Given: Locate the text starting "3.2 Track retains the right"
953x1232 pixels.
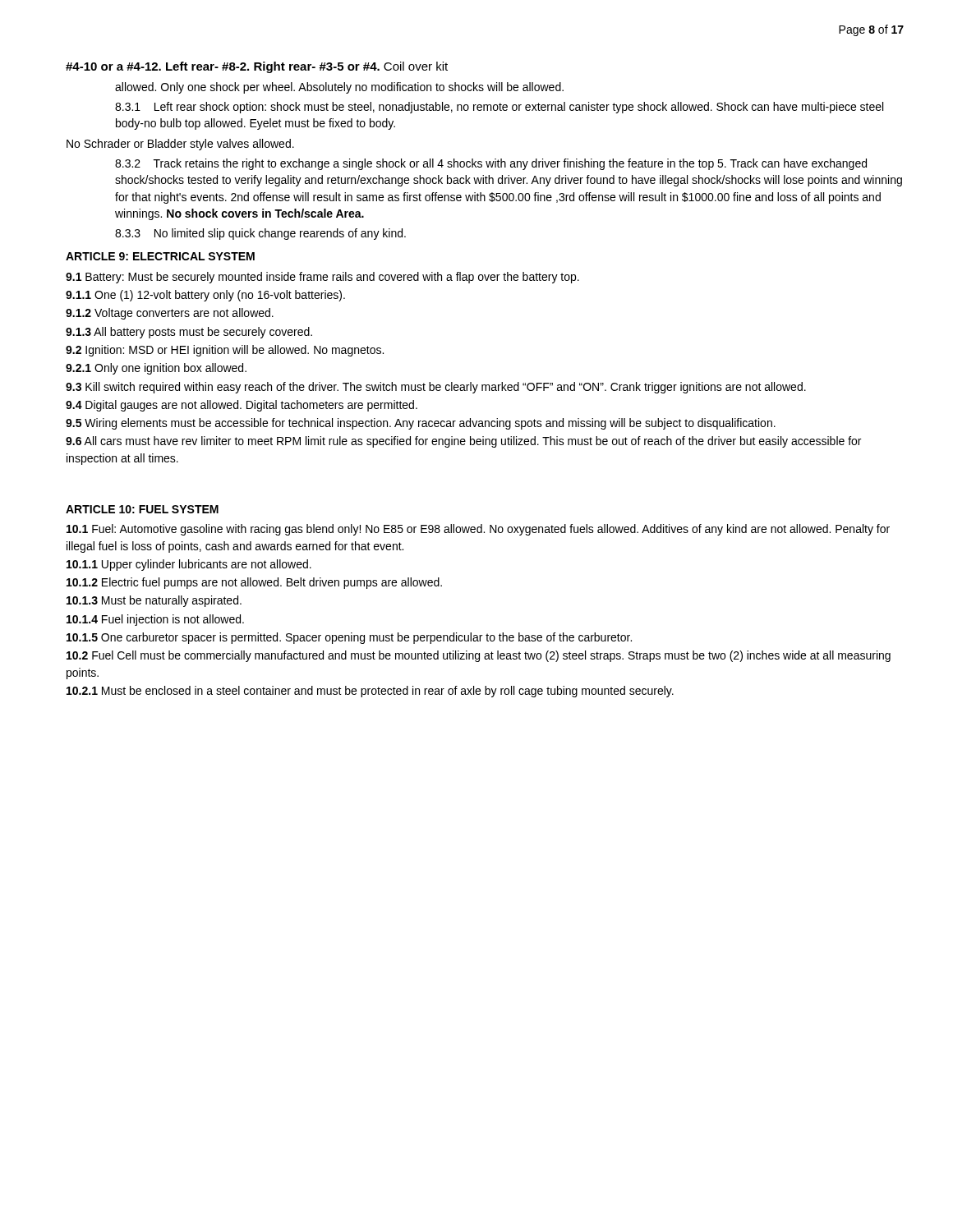Looking at the screenshot, I should coord(509,199).
